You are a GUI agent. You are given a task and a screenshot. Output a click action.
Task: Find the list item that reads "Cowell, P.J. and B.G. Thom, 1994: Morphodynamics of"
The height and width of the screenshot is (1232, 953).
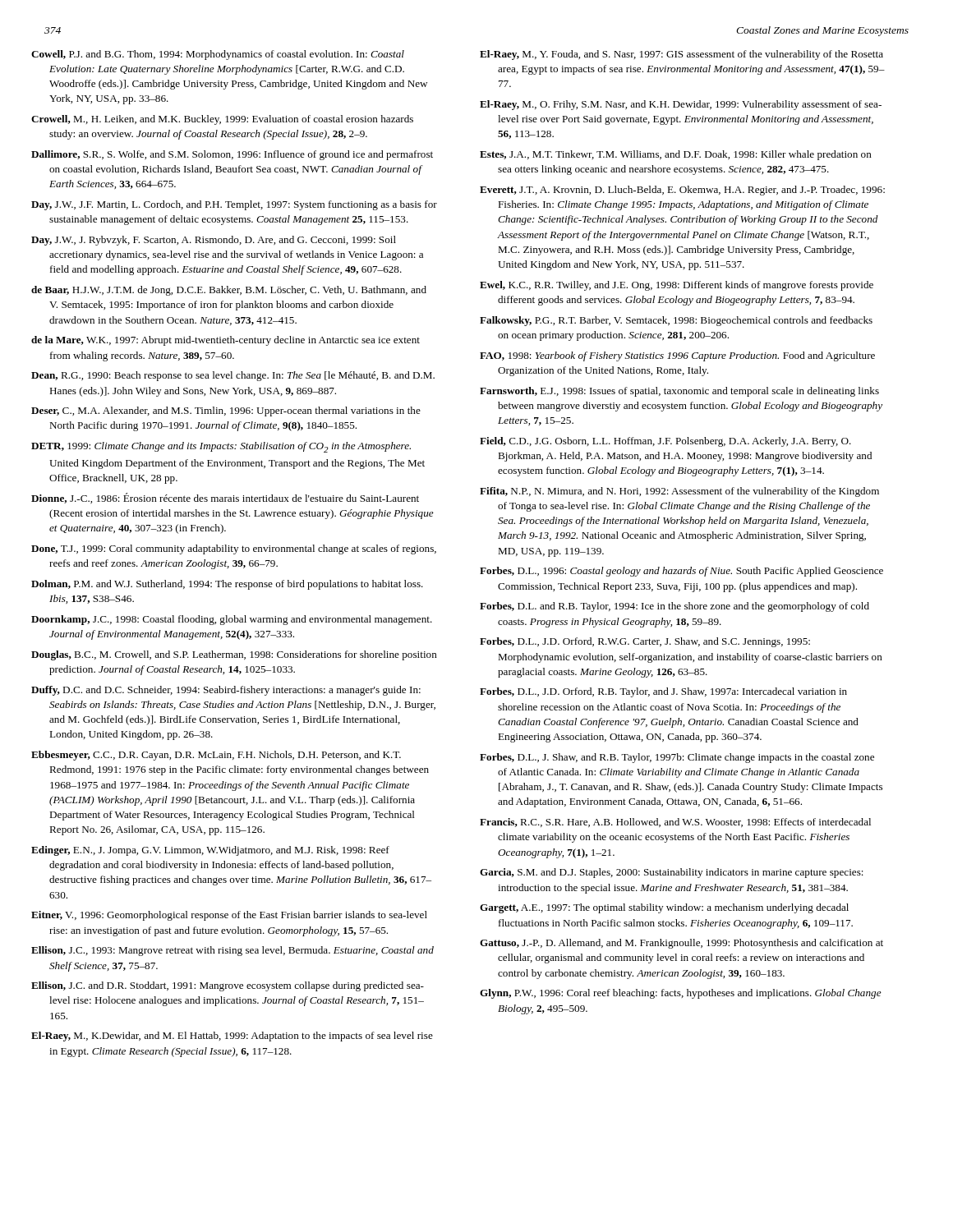(229, 76)
